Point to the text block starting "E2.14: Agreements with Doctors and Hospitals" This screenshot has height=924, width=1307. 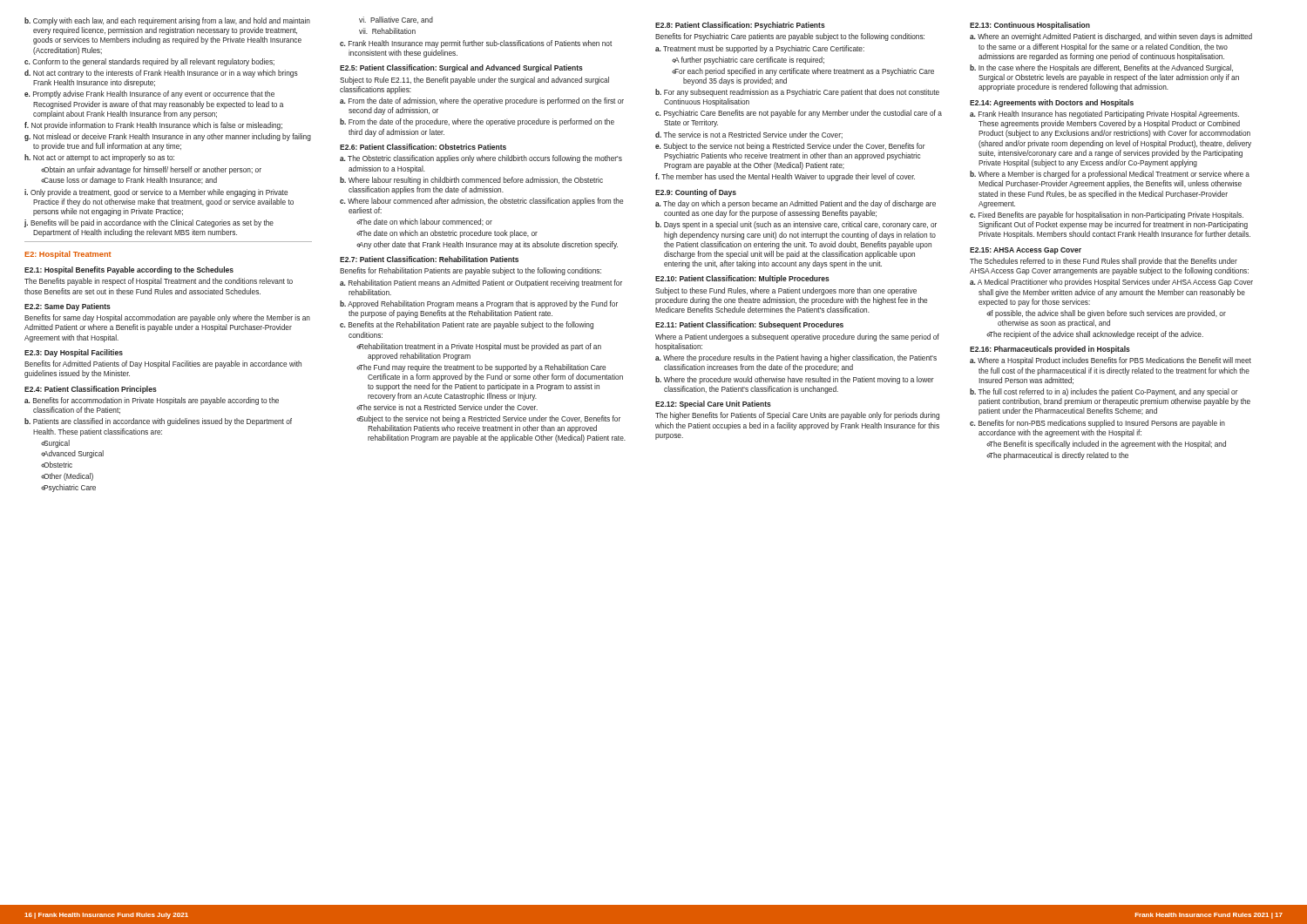1114,103
